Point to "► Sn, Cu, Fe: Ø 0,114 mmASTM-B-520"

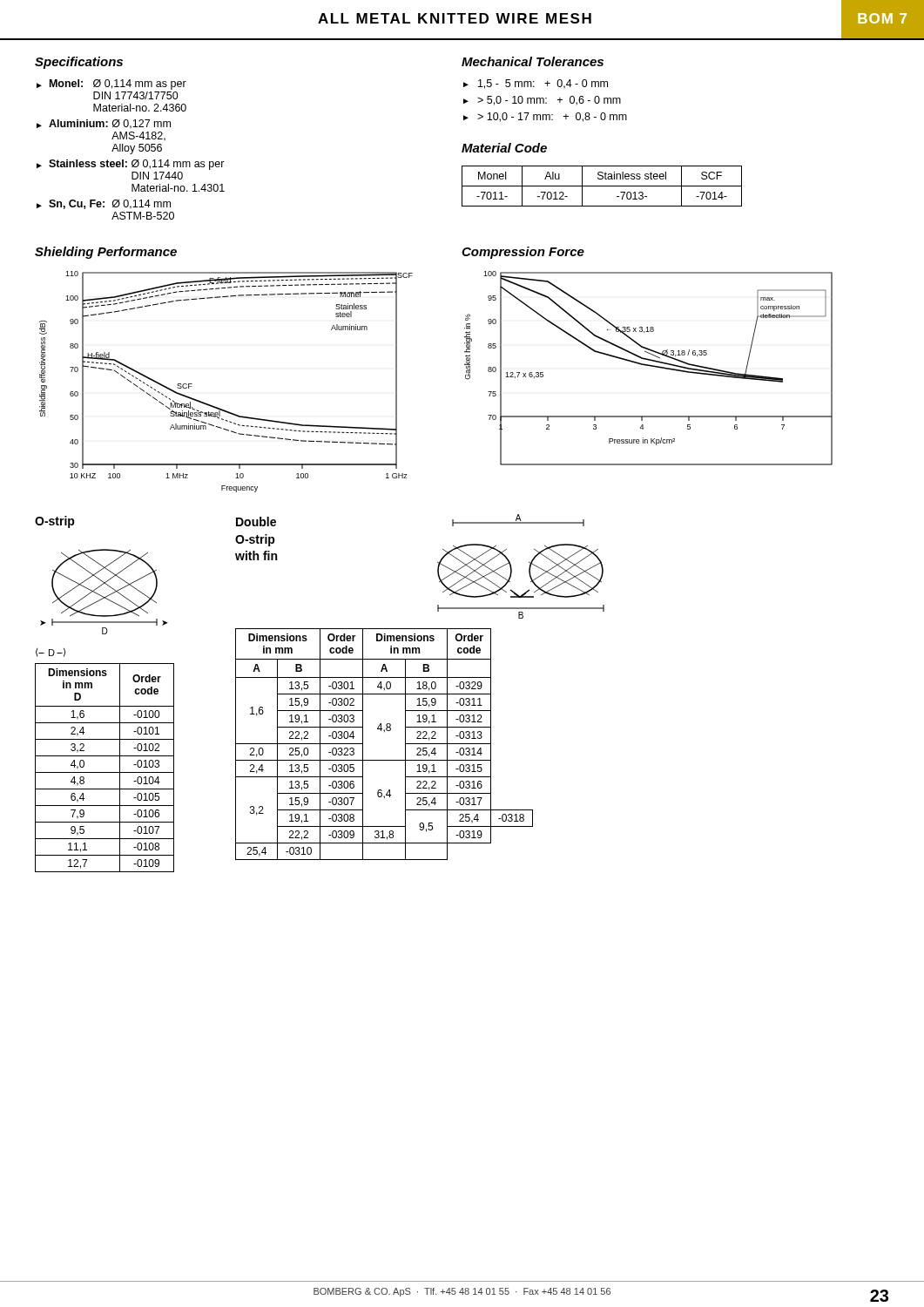(105, 210)
